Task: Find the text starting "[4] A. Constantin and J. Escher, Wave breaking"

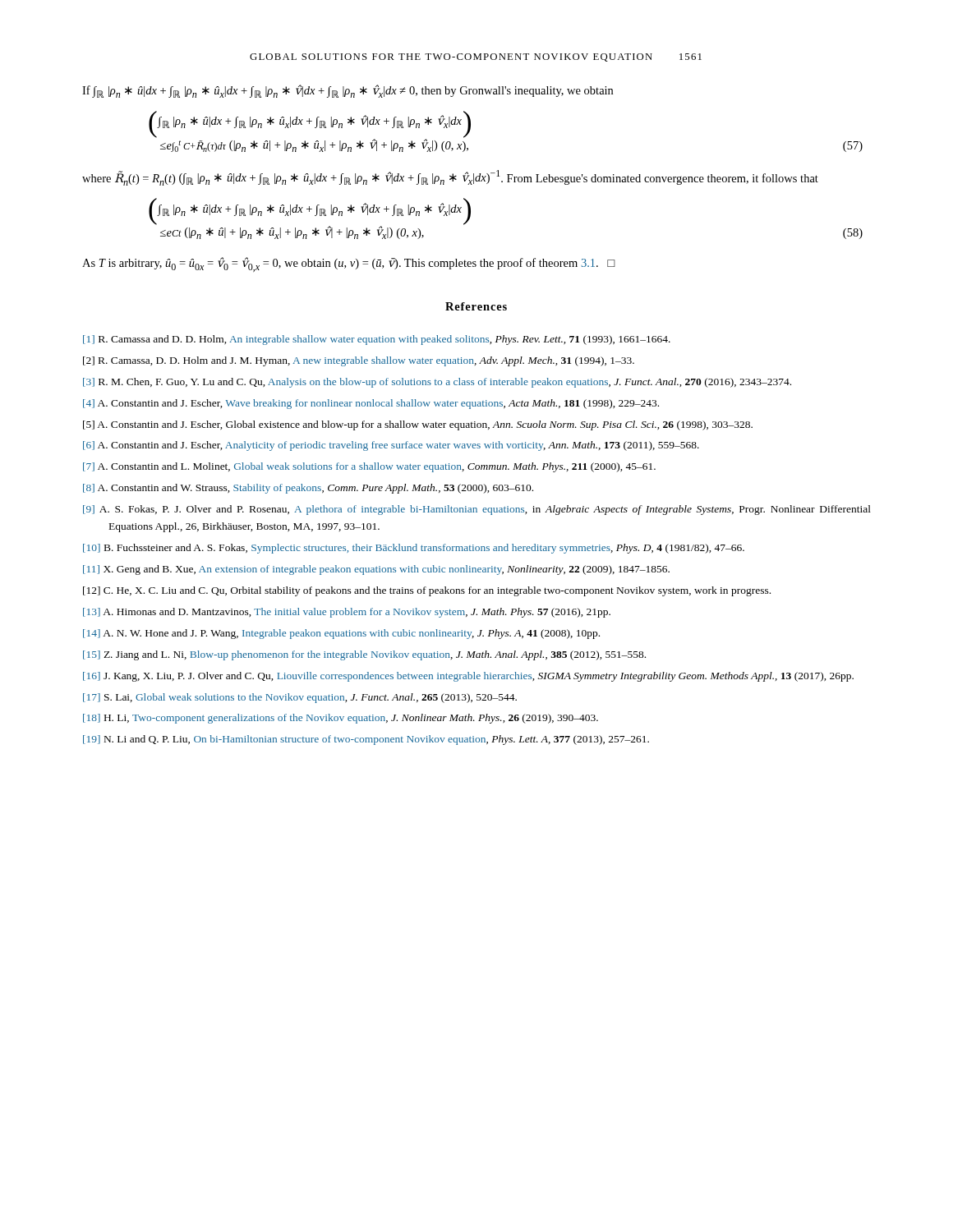Action: [371, 403]
